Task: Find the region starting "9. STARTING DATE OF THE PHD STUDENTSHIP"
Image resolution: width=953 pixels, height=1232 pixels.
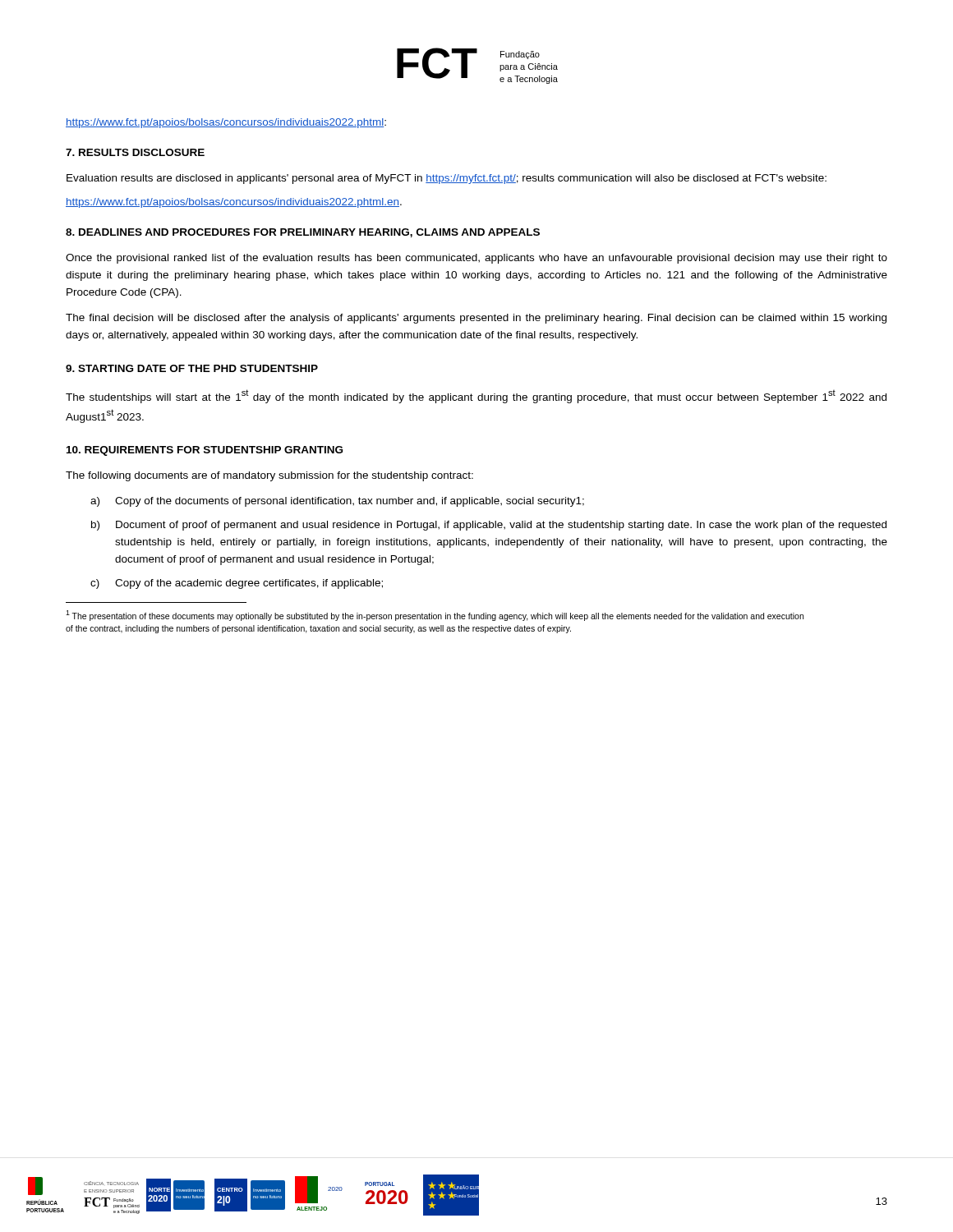Action: pyautogui.click(x=192, y=368)
